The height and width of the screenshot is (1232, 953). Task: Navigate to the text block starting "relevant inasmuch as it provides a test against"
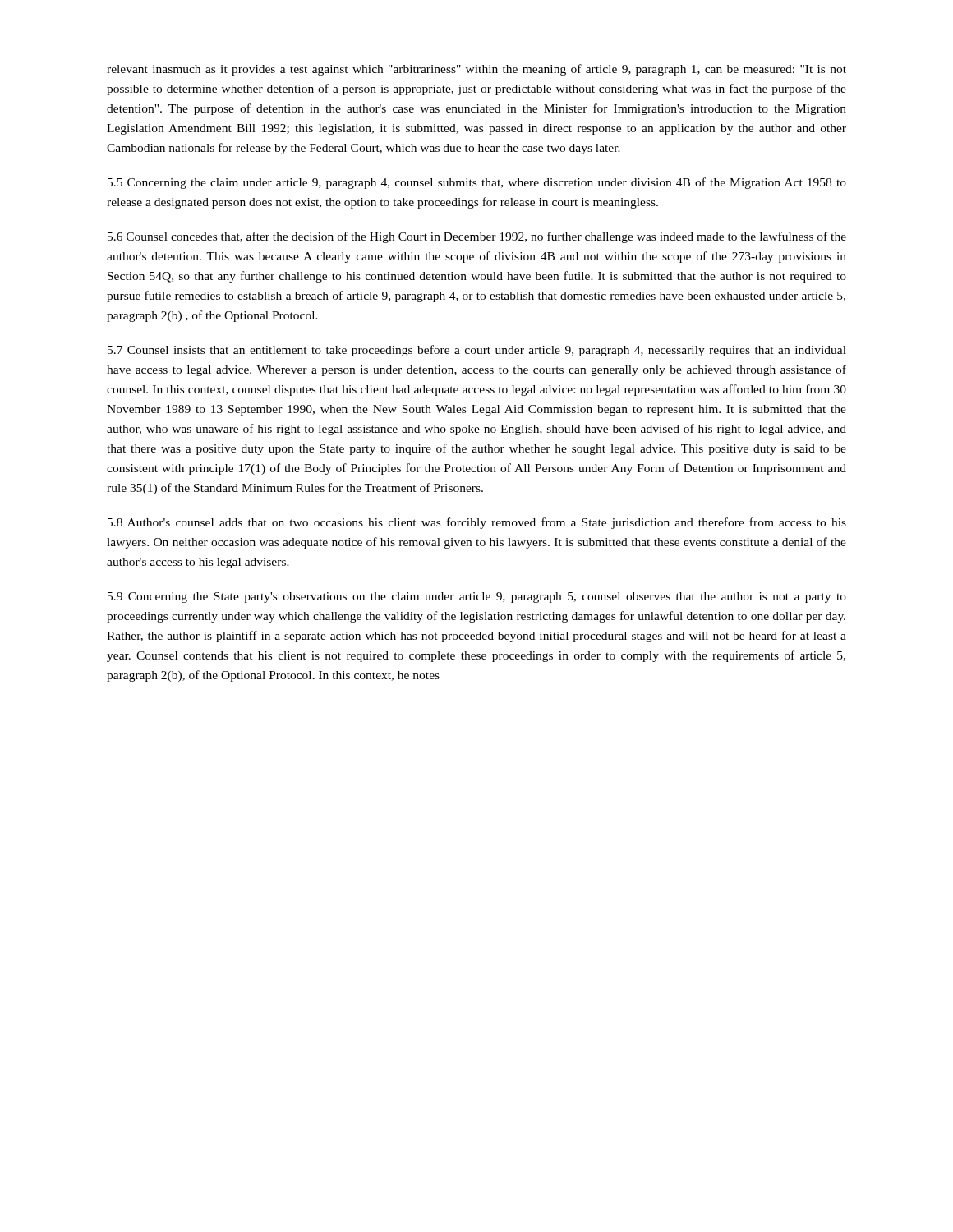coord(476,108)
